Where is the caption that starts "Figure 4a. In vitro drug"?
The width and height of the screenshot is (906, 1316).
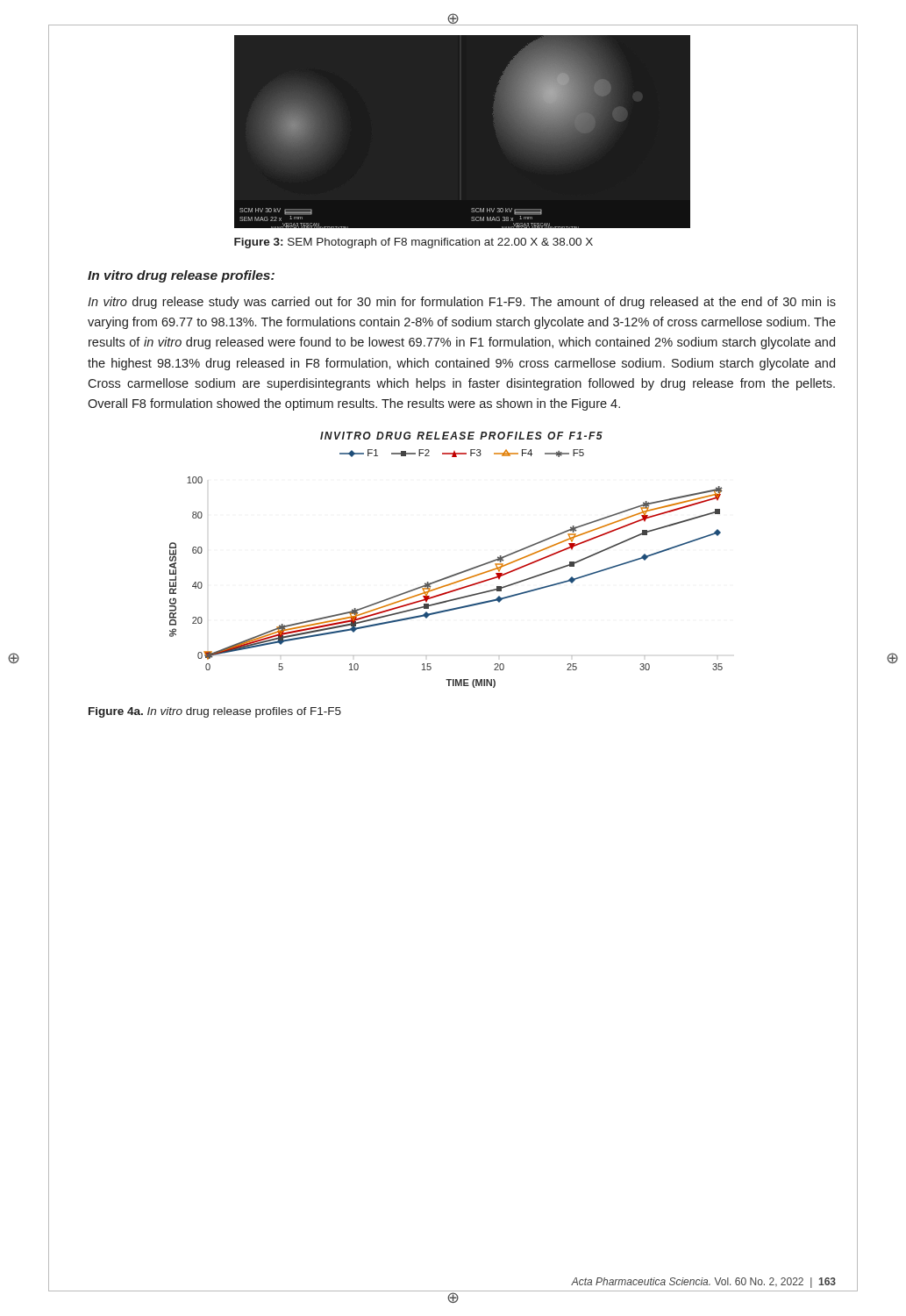[x=214, y=711]
